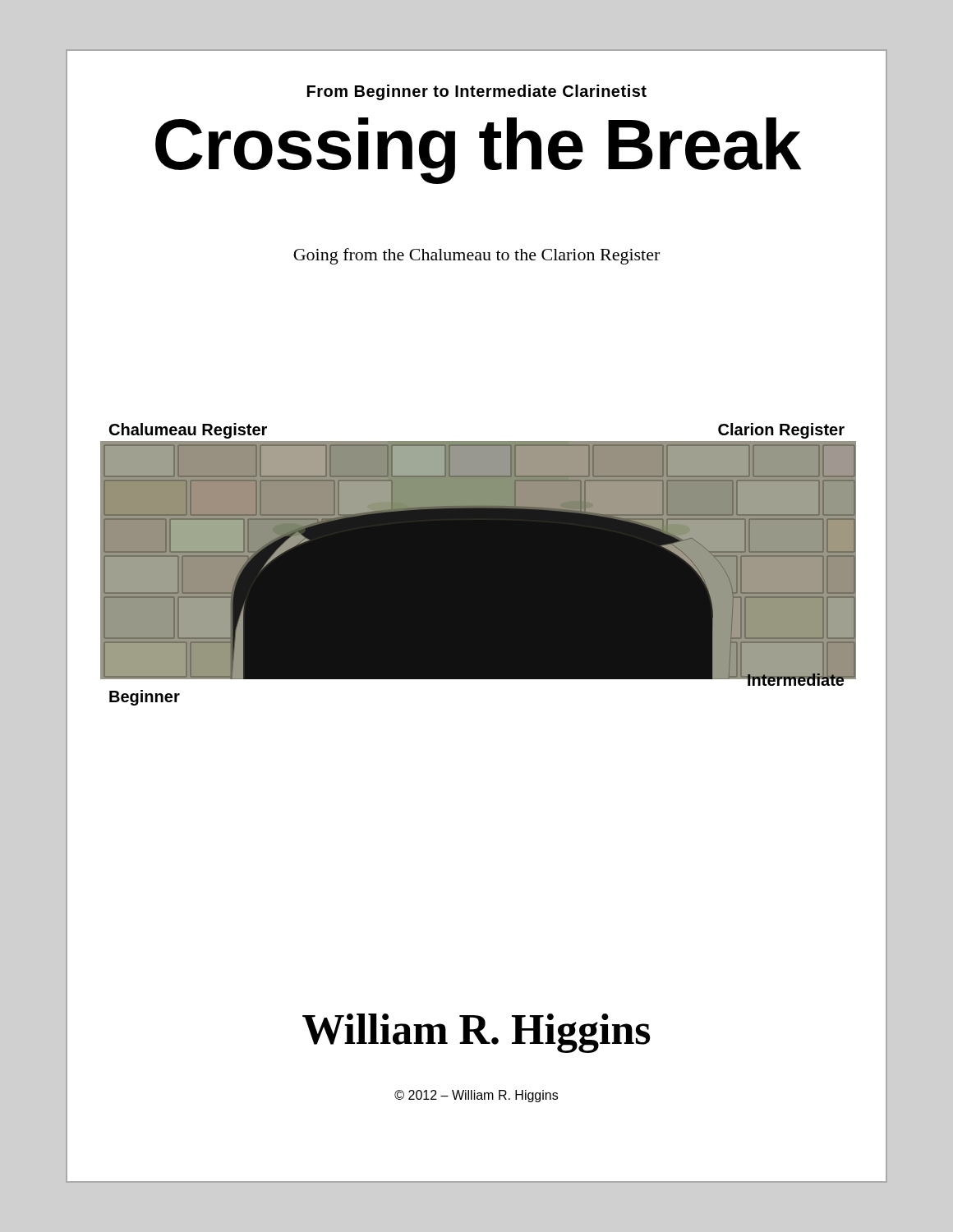The width and height of the screenshot is (953, 1232).
Task: Point to the passage starting "Crossing the Break"
Action: 476,145
